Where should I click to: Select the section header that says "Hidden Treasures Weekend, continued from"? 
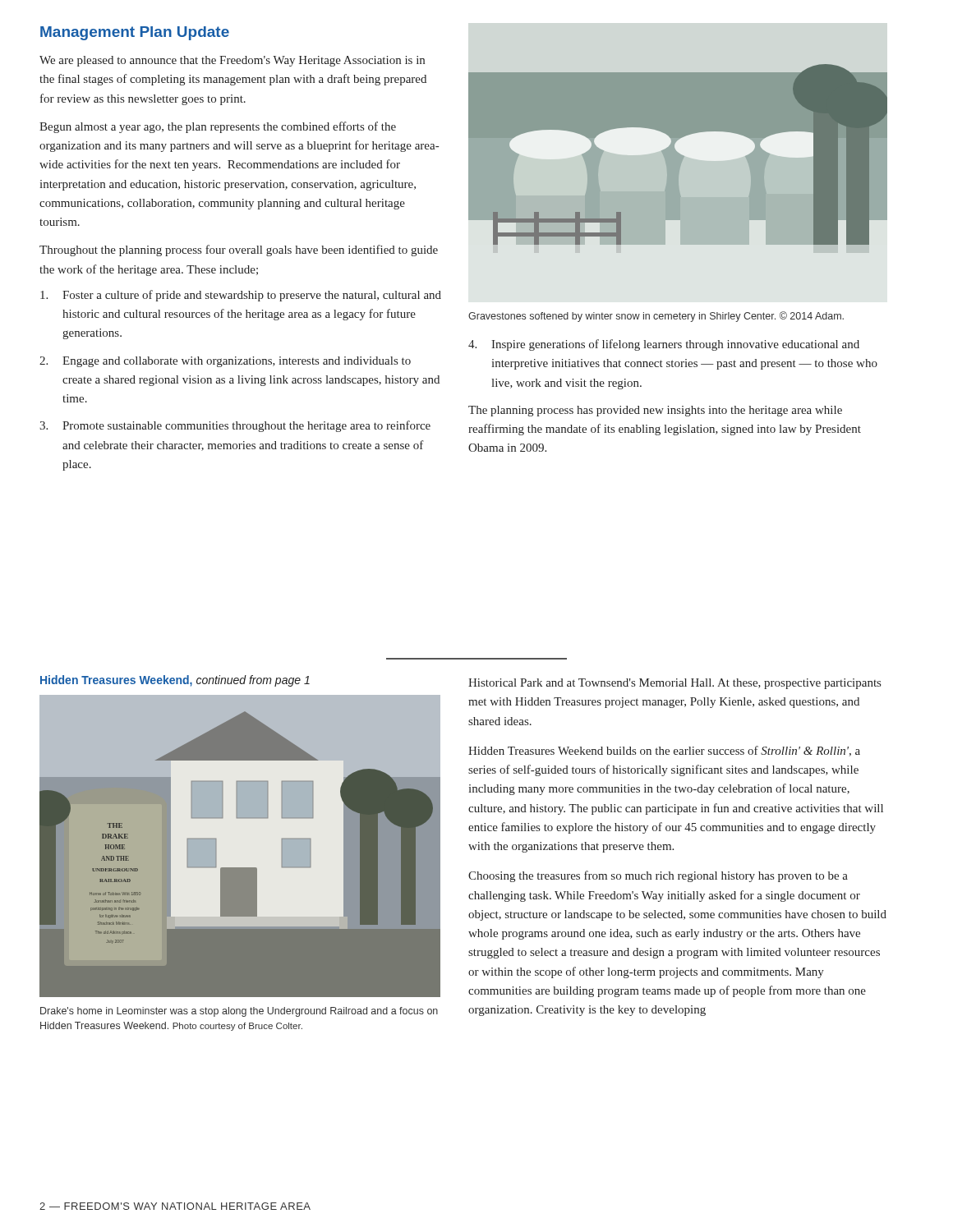175,680
